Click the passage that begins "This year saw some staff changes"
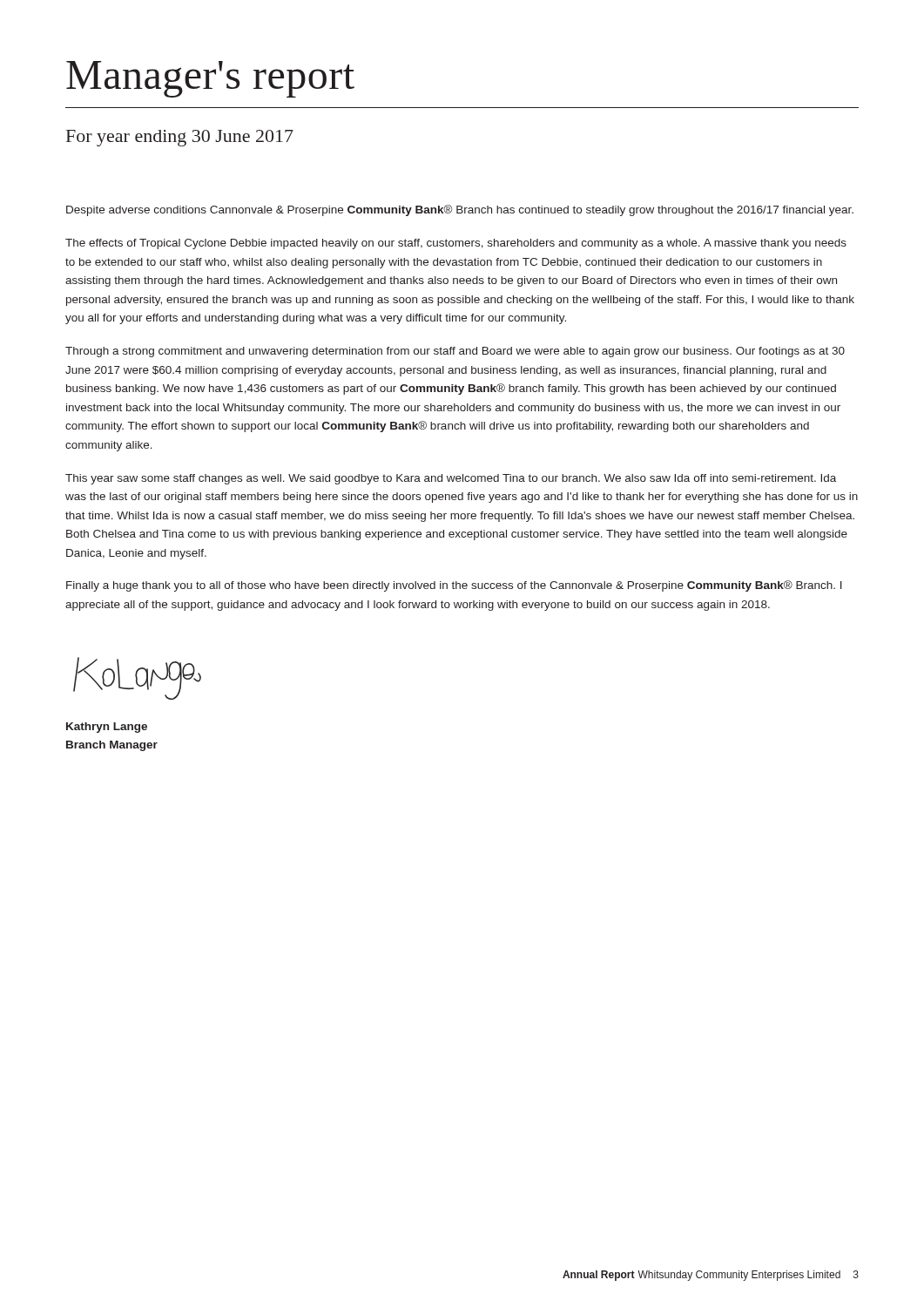This screenshot has height=1307, width=924. (462, 515)
